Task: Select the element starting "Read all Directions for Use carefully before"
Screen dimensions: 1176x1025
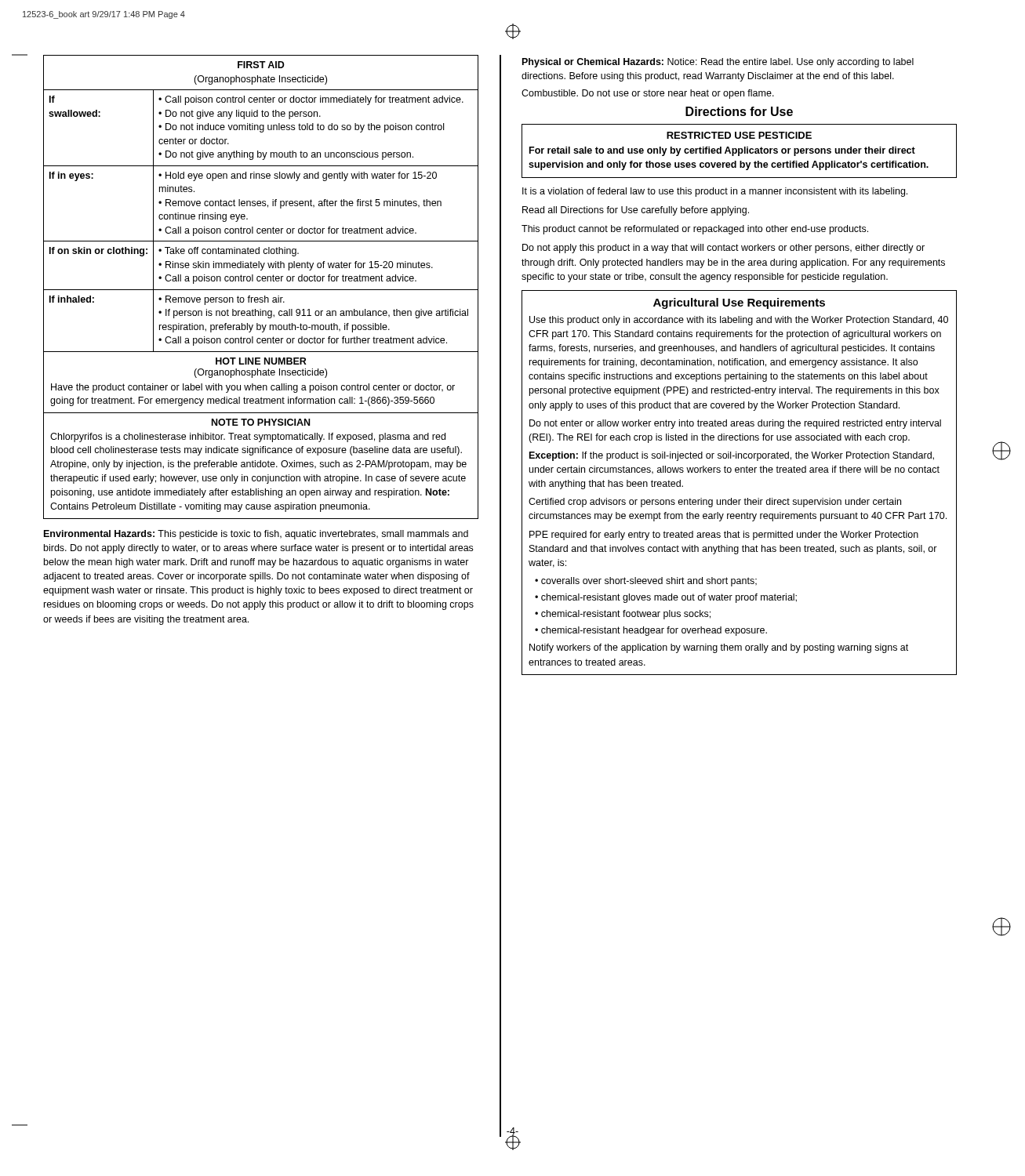Action: coord(636,210)
